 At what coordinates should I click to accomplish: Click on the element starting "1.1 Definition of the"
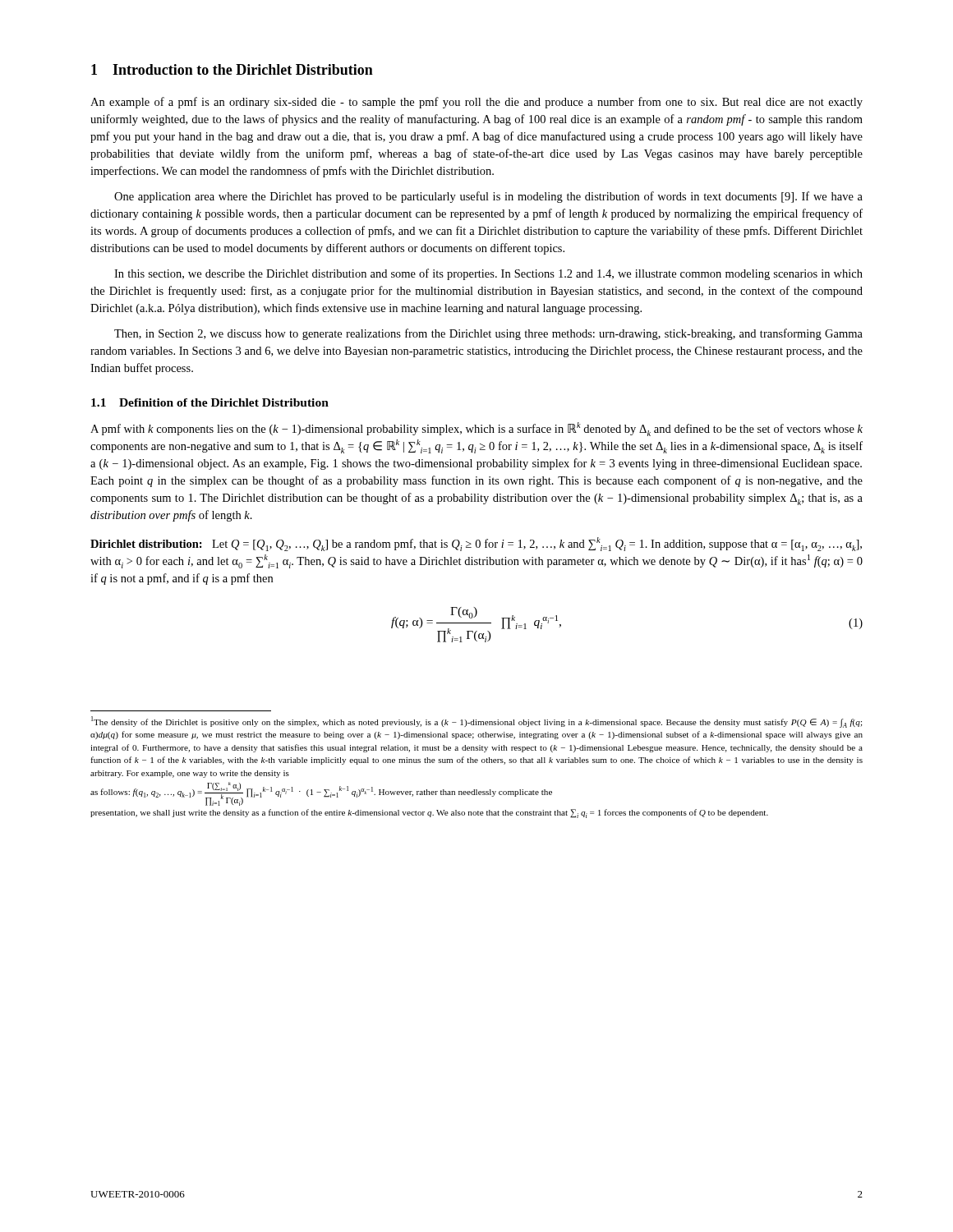click(x=210, y=402)
